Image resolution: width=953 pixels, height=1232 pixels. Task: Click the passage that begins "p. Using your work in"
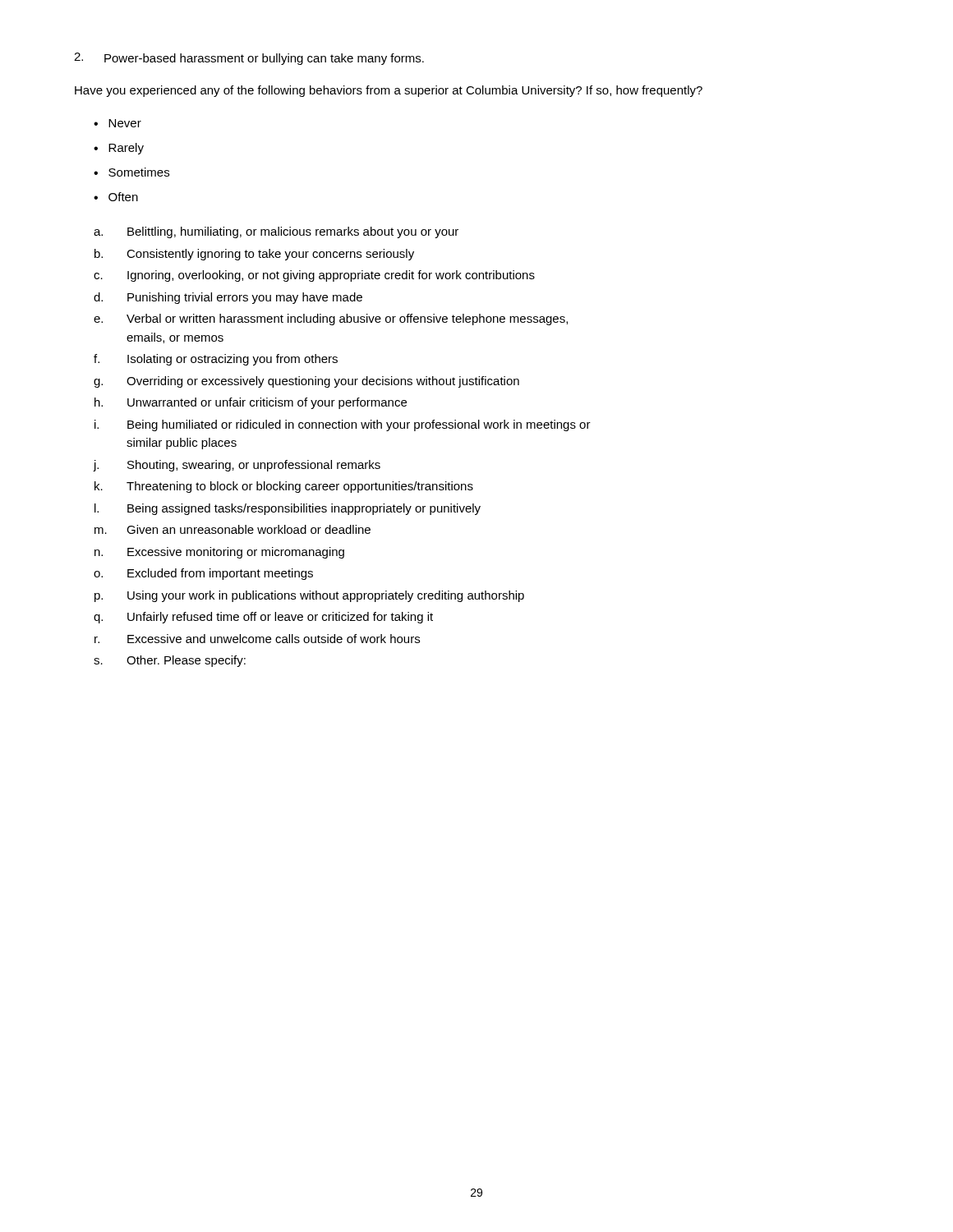(476, 595)
